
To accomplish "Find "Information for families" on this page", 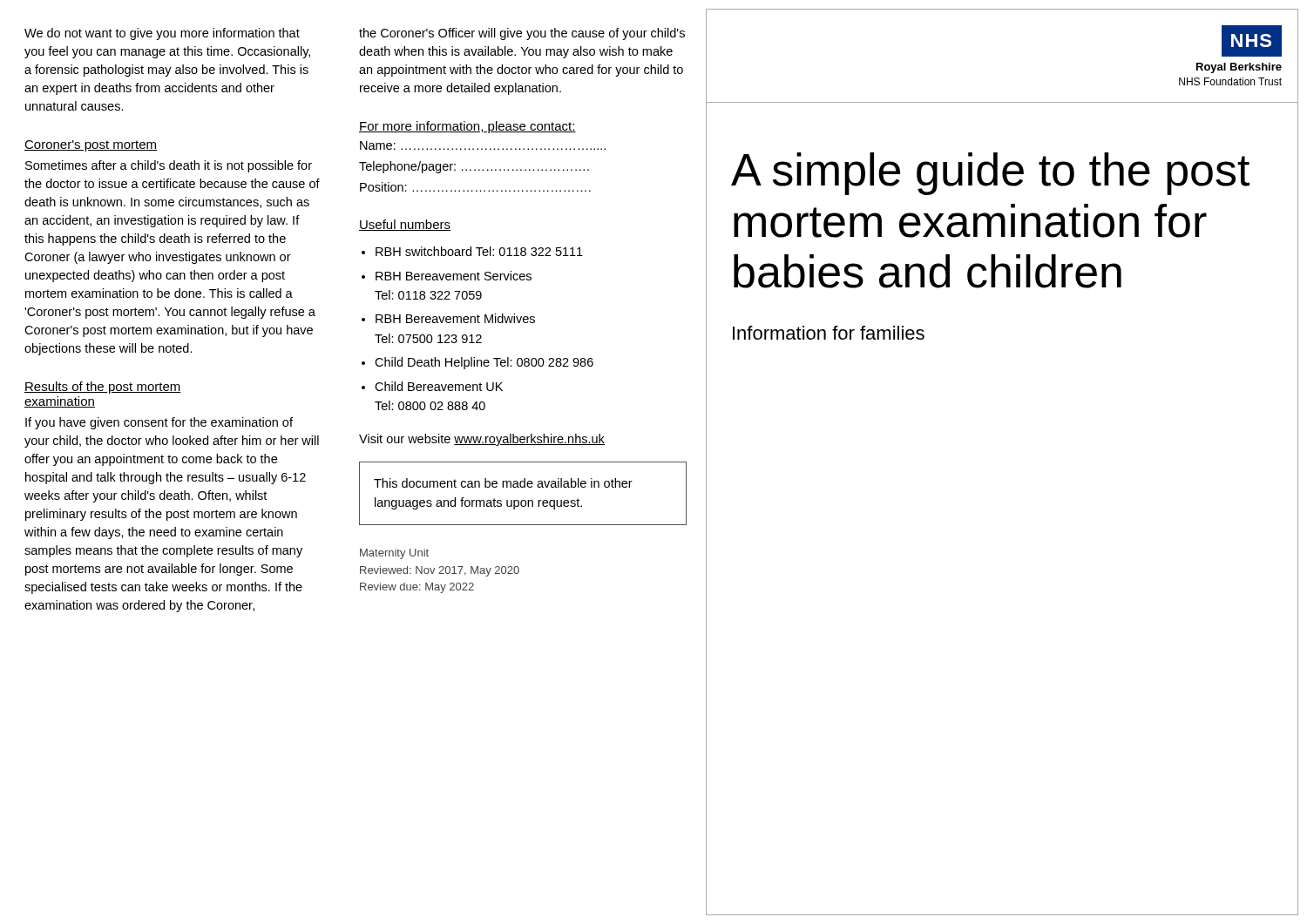I will (828, 333).
